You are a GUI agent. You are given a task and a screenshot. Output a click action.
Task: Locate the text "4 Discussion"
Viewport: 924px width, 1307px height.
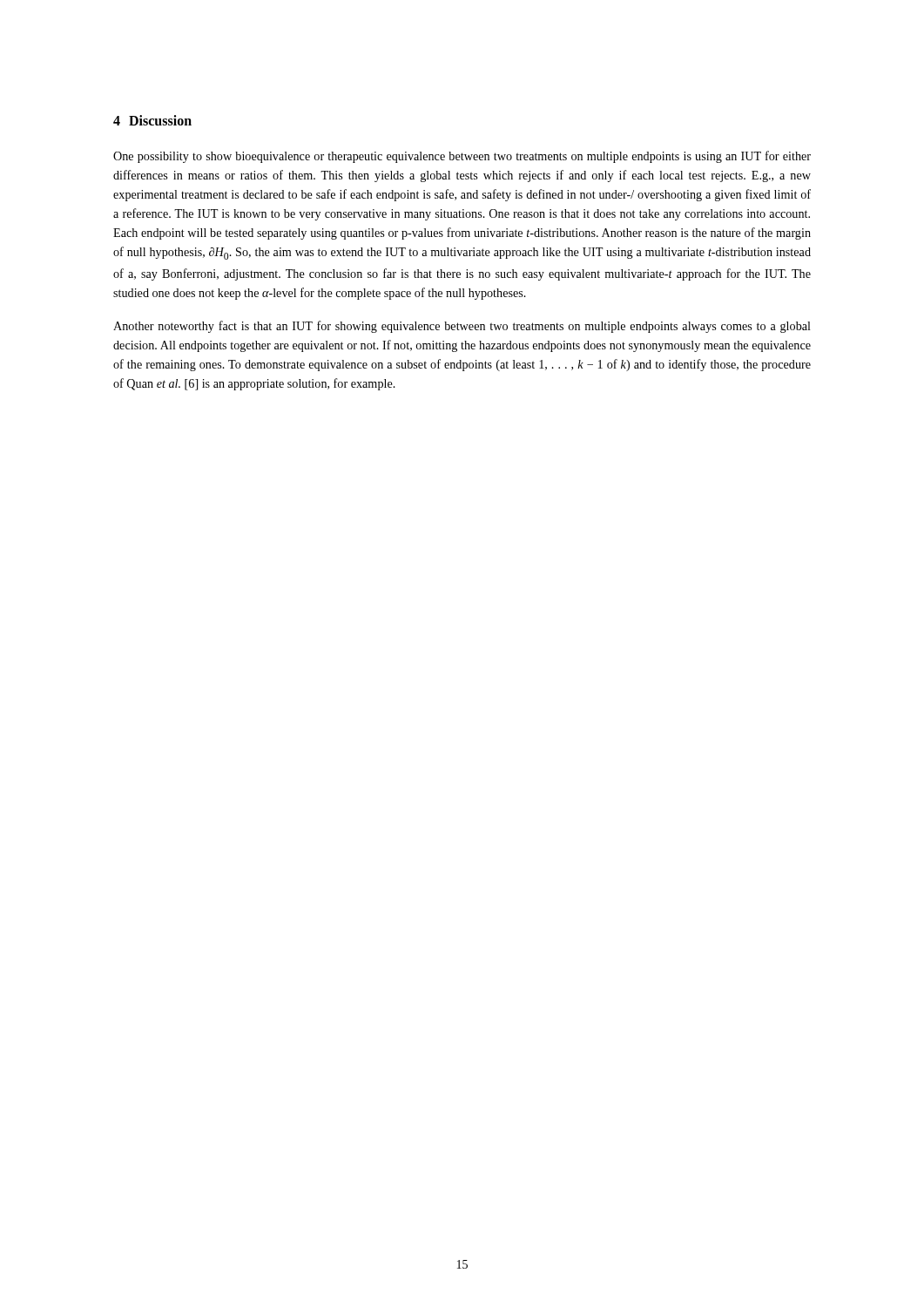(152, 121)
